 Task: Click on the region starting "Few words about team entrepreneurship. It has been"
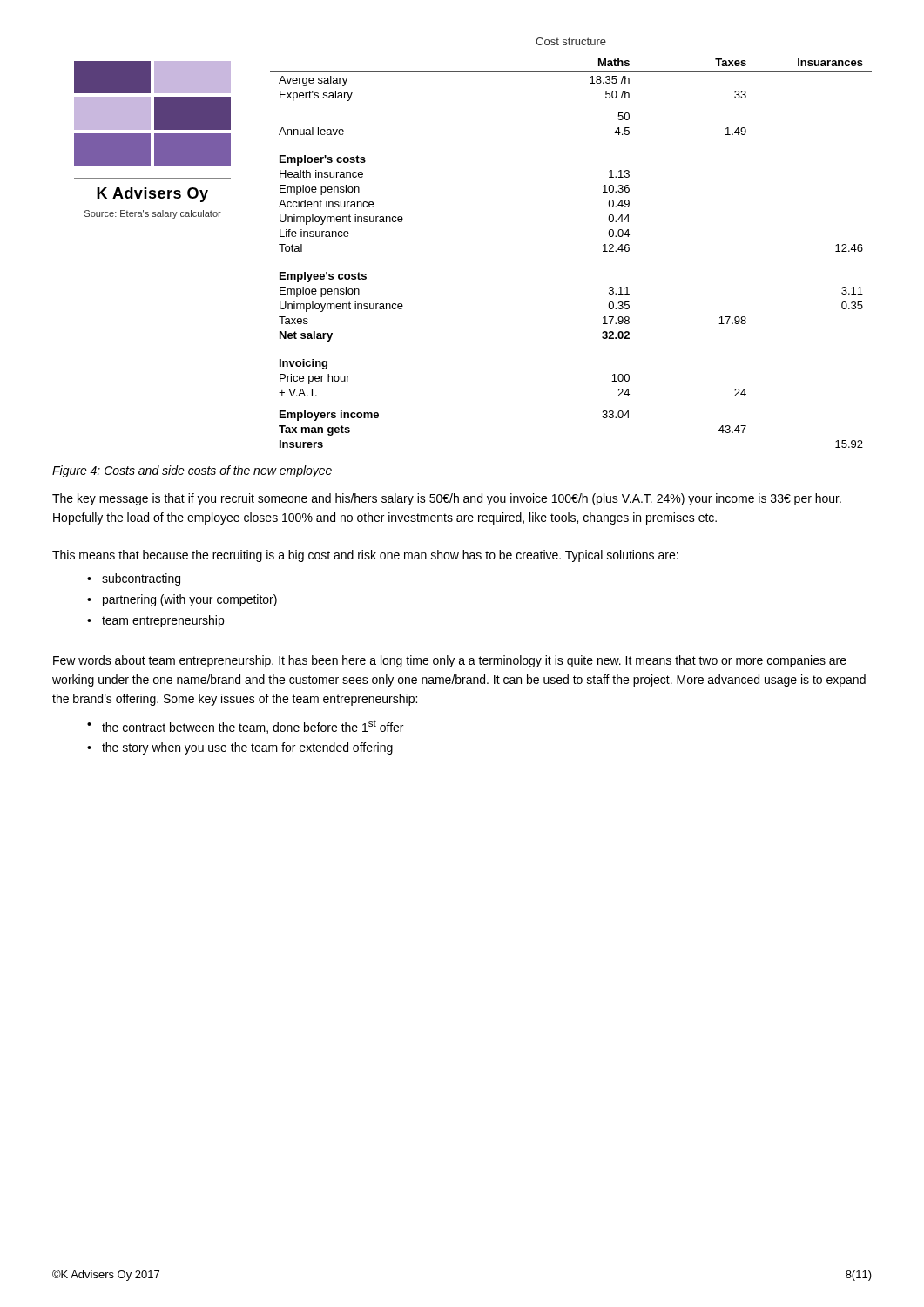tap(459, 680)
